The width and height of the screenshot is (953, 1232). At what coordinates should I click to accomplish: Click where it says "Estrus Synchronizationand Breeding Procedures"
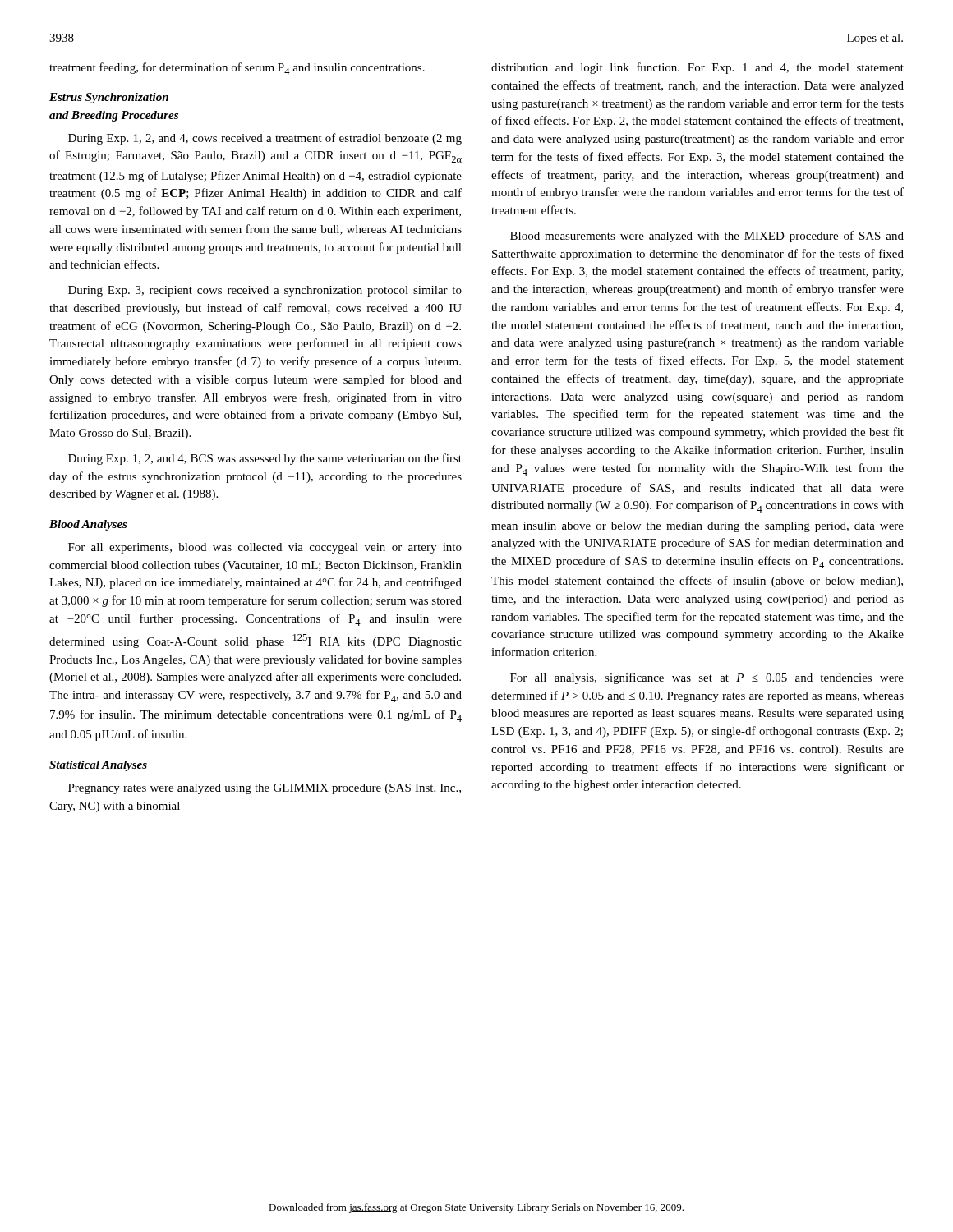pyautogui.click(x=109, y=98)
